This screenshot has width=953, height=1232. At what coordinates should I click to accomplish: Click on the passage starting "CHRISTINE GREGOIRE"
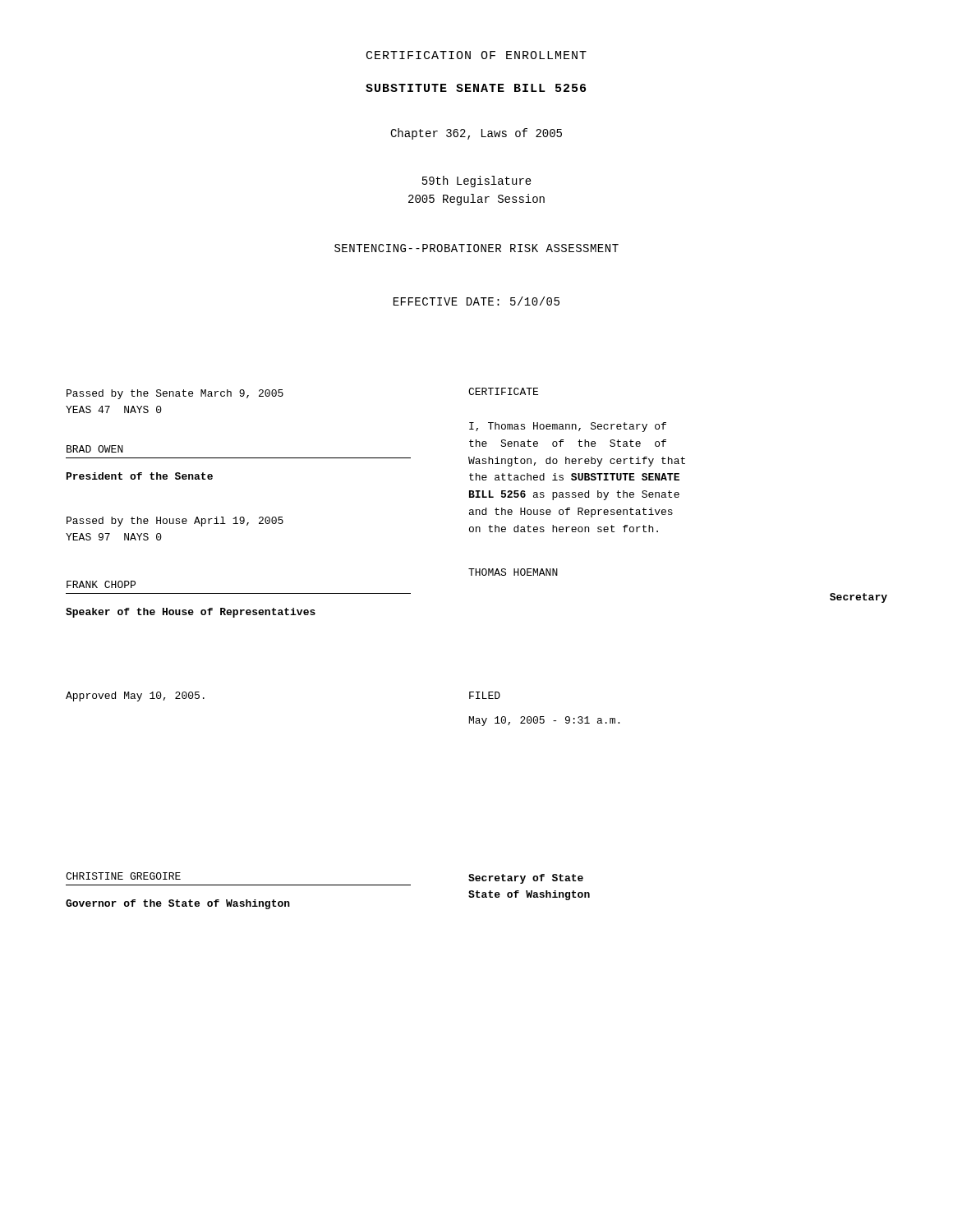(238, 878)
